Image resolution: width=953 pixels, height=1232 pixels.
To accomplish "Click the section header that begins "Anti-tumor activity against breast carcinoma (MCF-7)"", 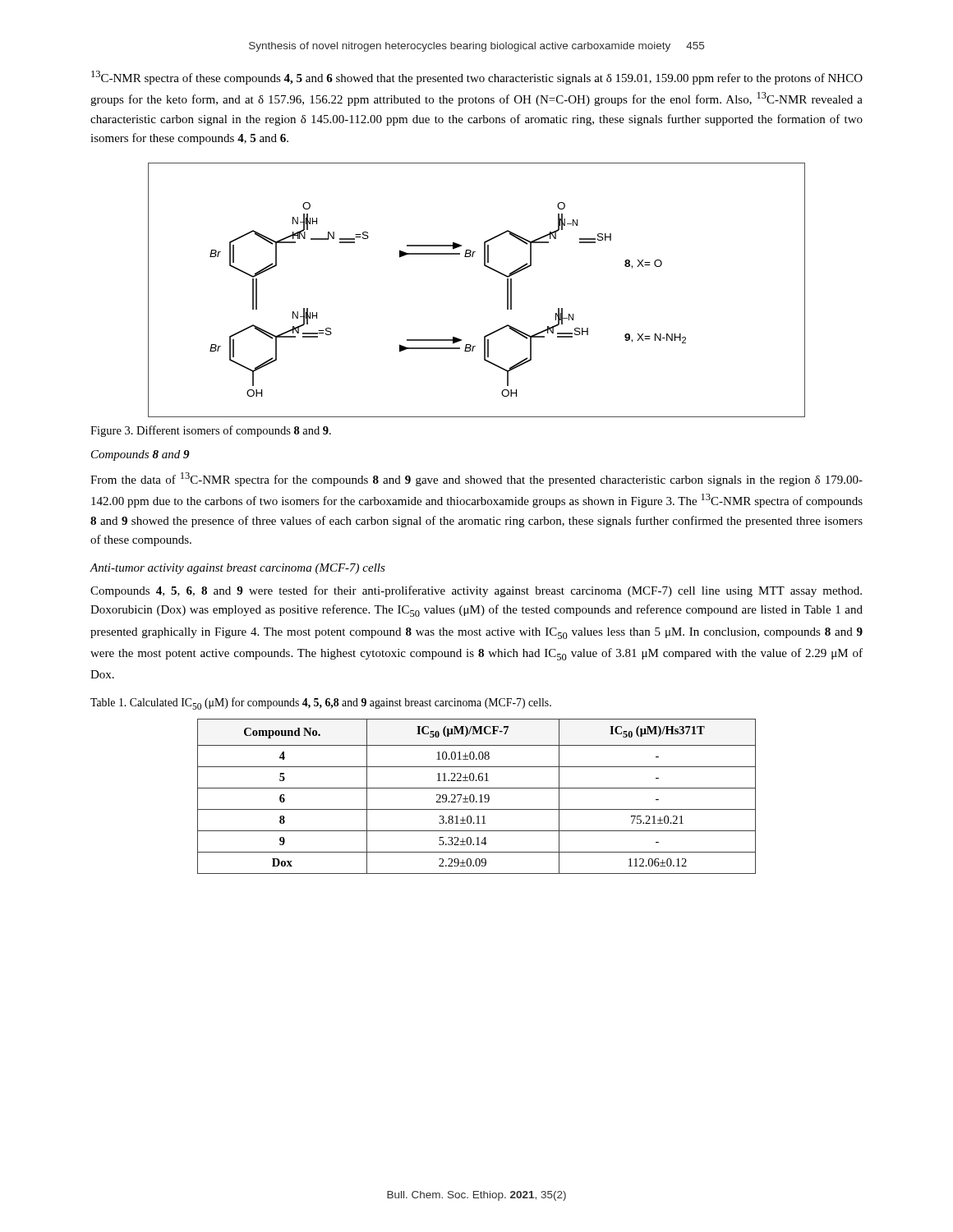I will [x=238, y=568].
